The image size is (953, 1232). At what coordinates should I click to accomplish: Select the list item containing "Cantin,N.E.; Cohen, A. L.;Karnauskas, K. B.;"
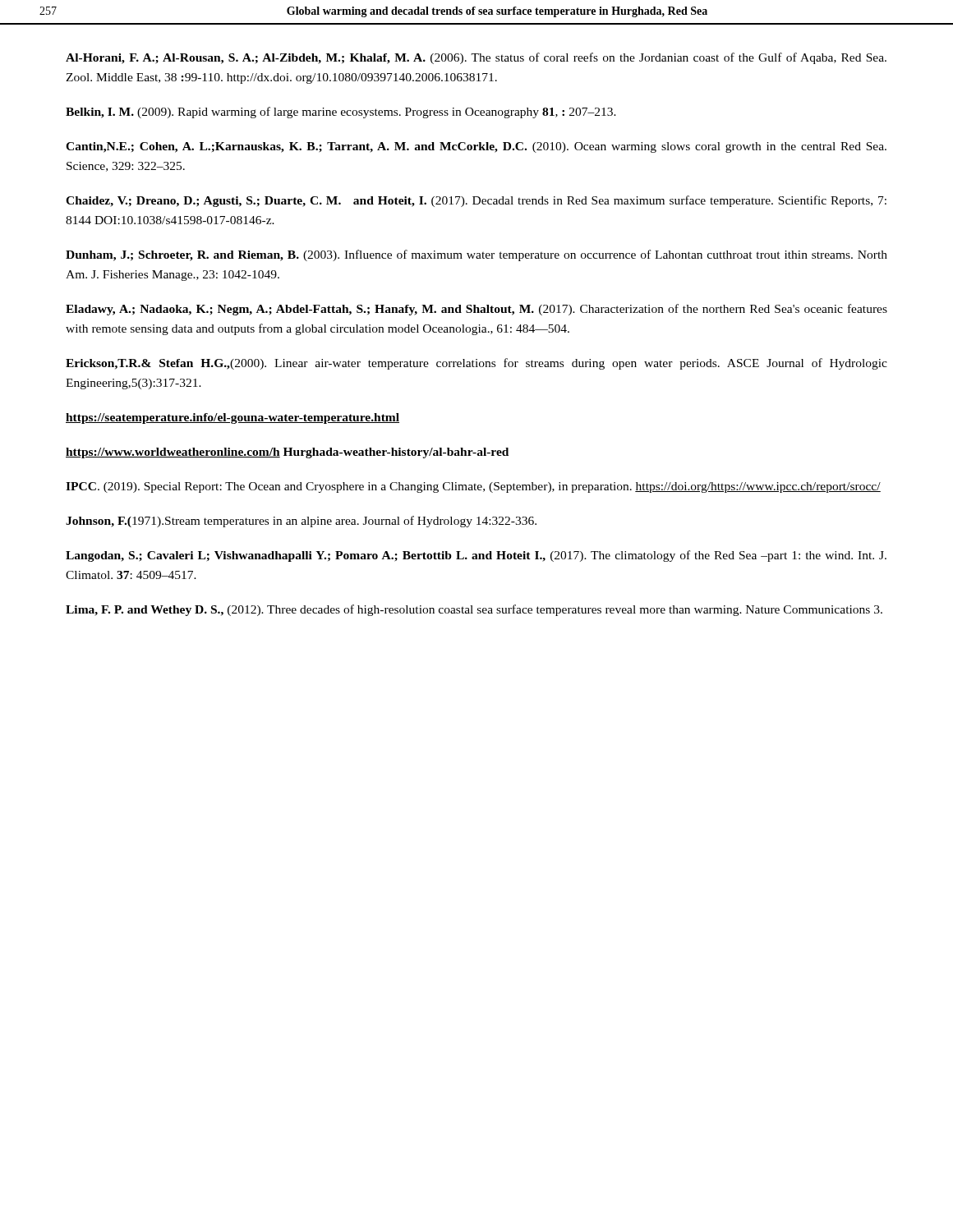tap(476, 156)
